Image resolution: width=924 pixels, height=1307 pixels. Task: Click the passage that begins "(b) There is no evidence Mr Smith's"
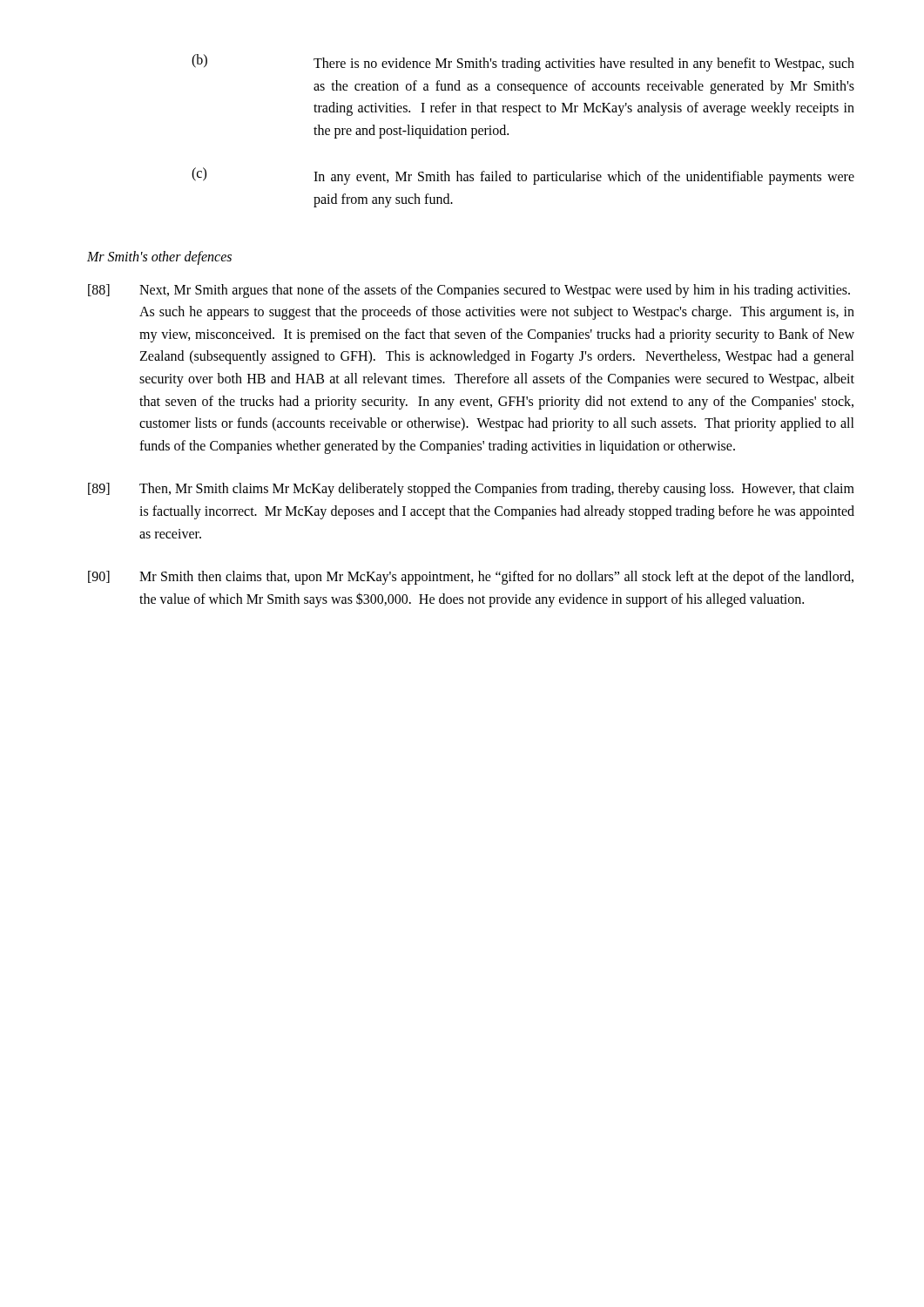tap(471, 97)
